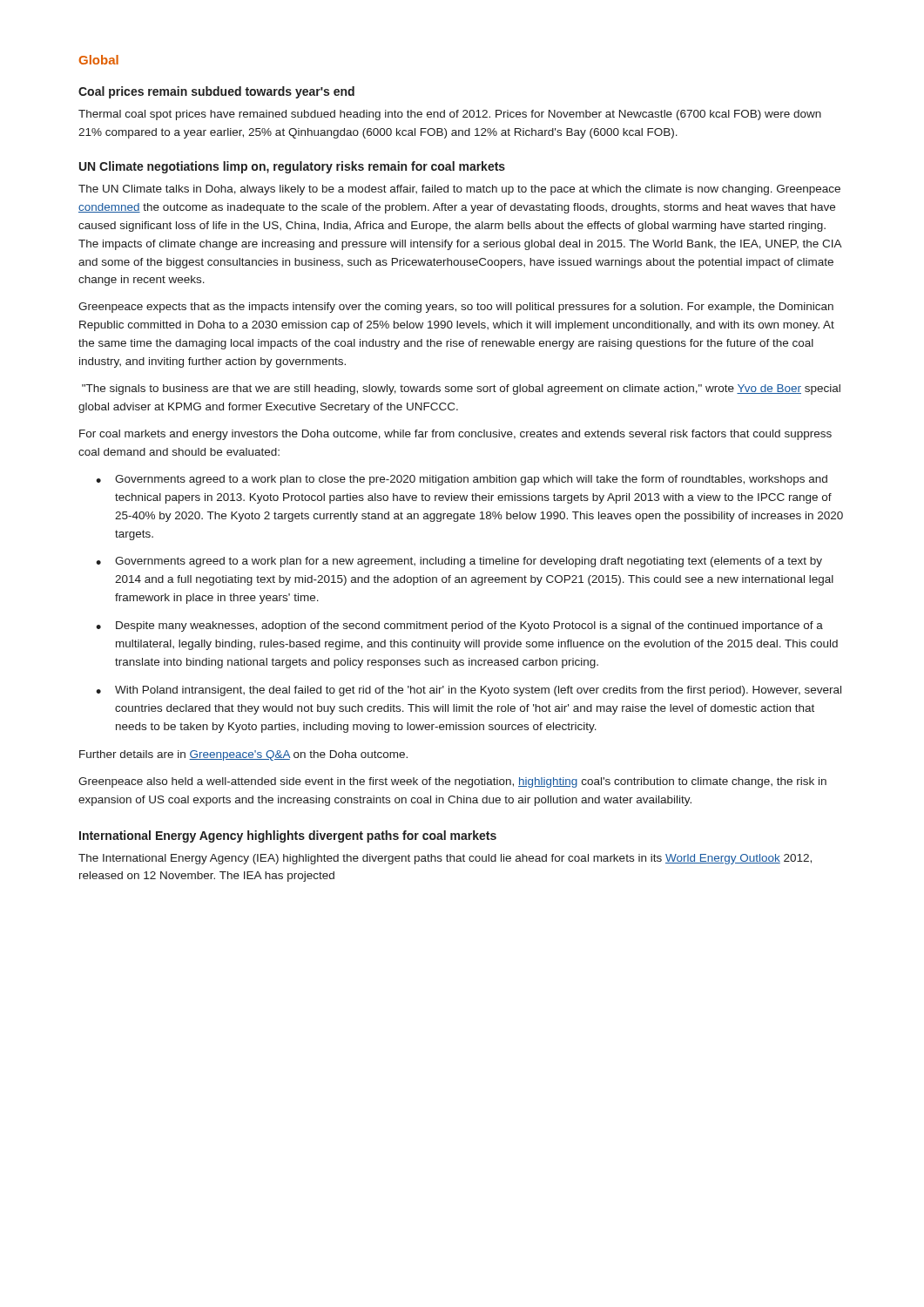924x1307 pixels.
Task: Where is the section header that starts "International Energy Agency highlights"?
Action: [288, 835]
